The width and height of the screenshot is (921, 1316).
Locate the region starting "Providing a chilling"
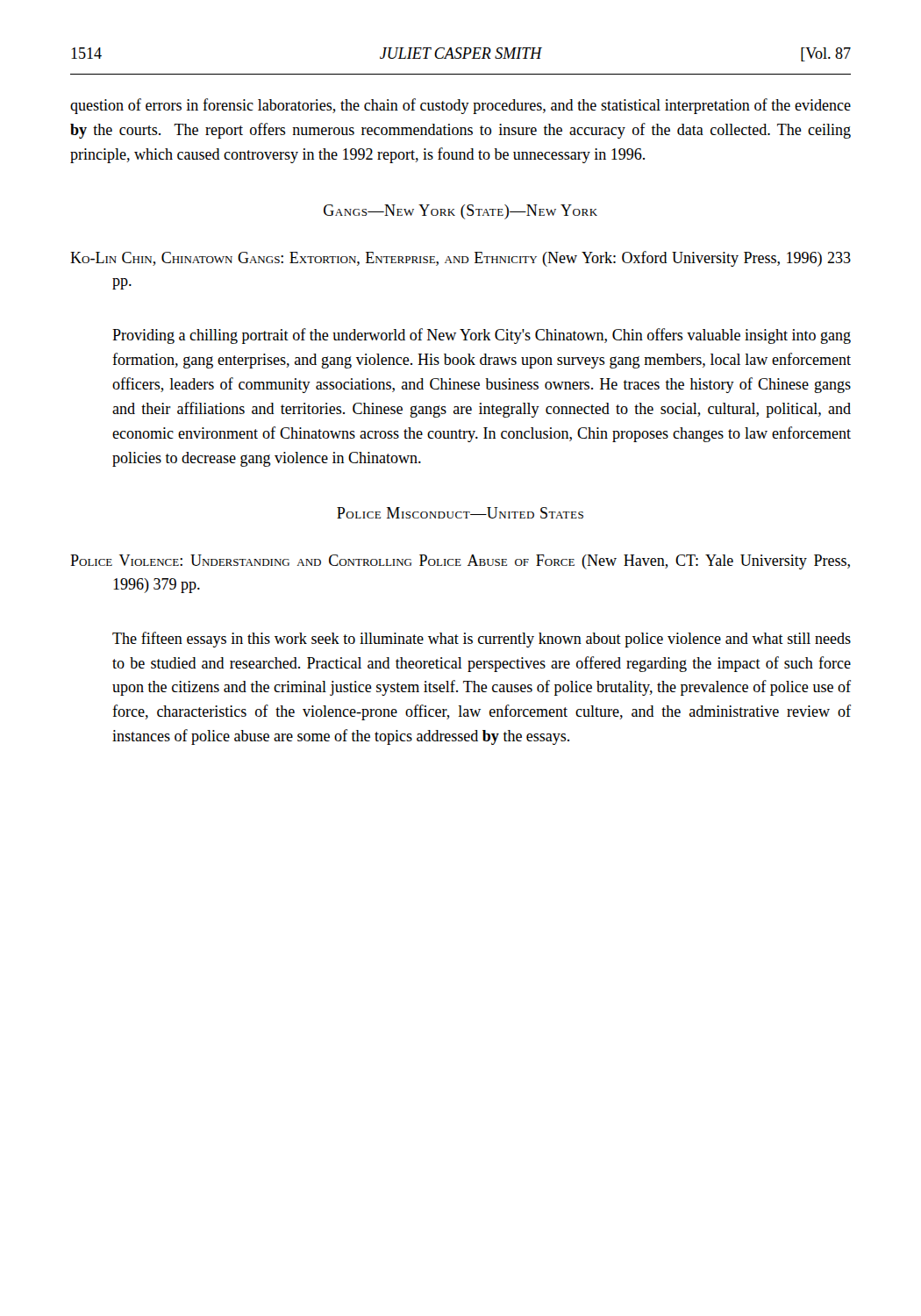click(x=482, y=396)
